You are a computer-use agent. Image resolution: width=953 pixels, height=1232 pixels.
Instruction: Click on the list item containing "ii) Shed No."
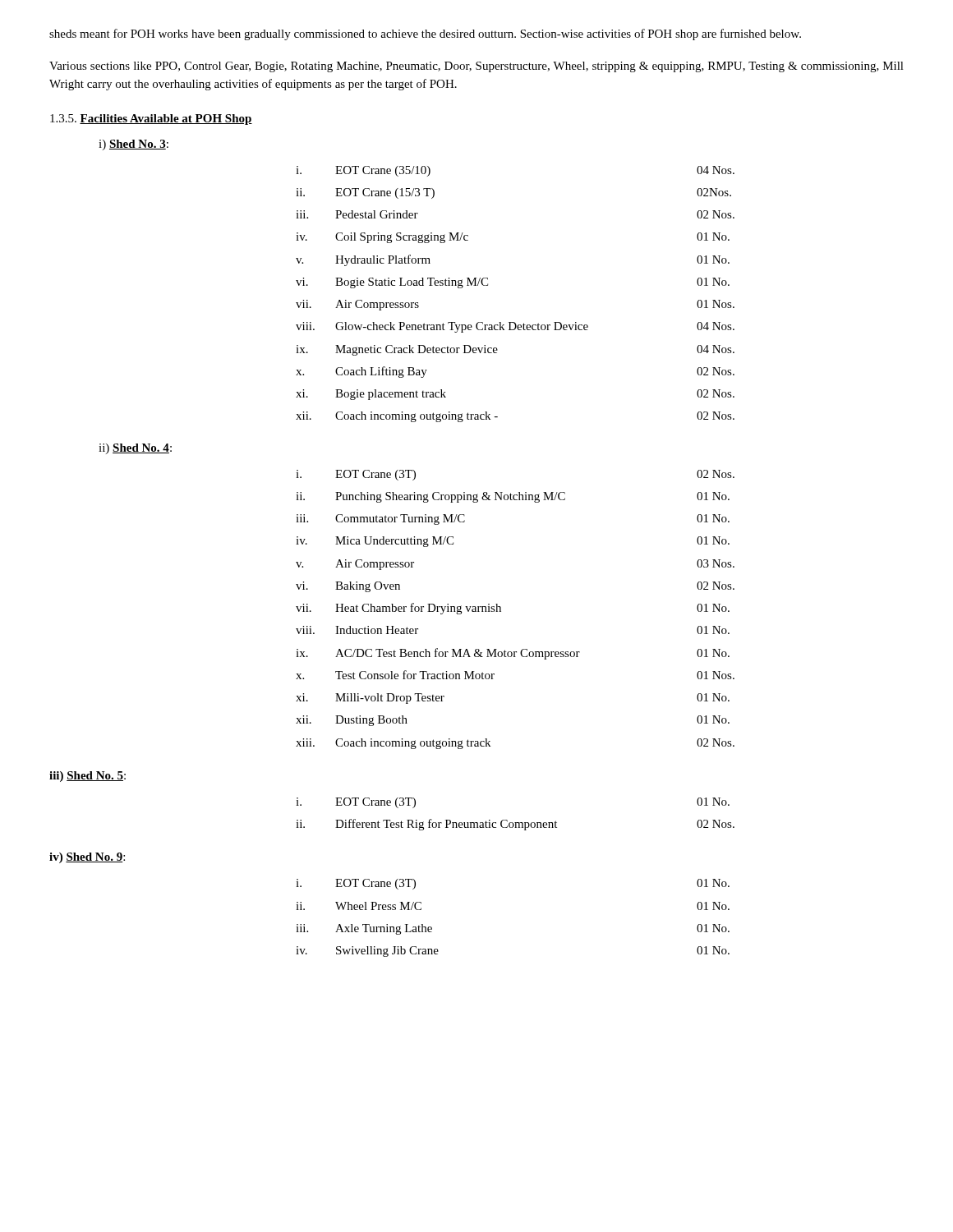click(x=136, y=447)
